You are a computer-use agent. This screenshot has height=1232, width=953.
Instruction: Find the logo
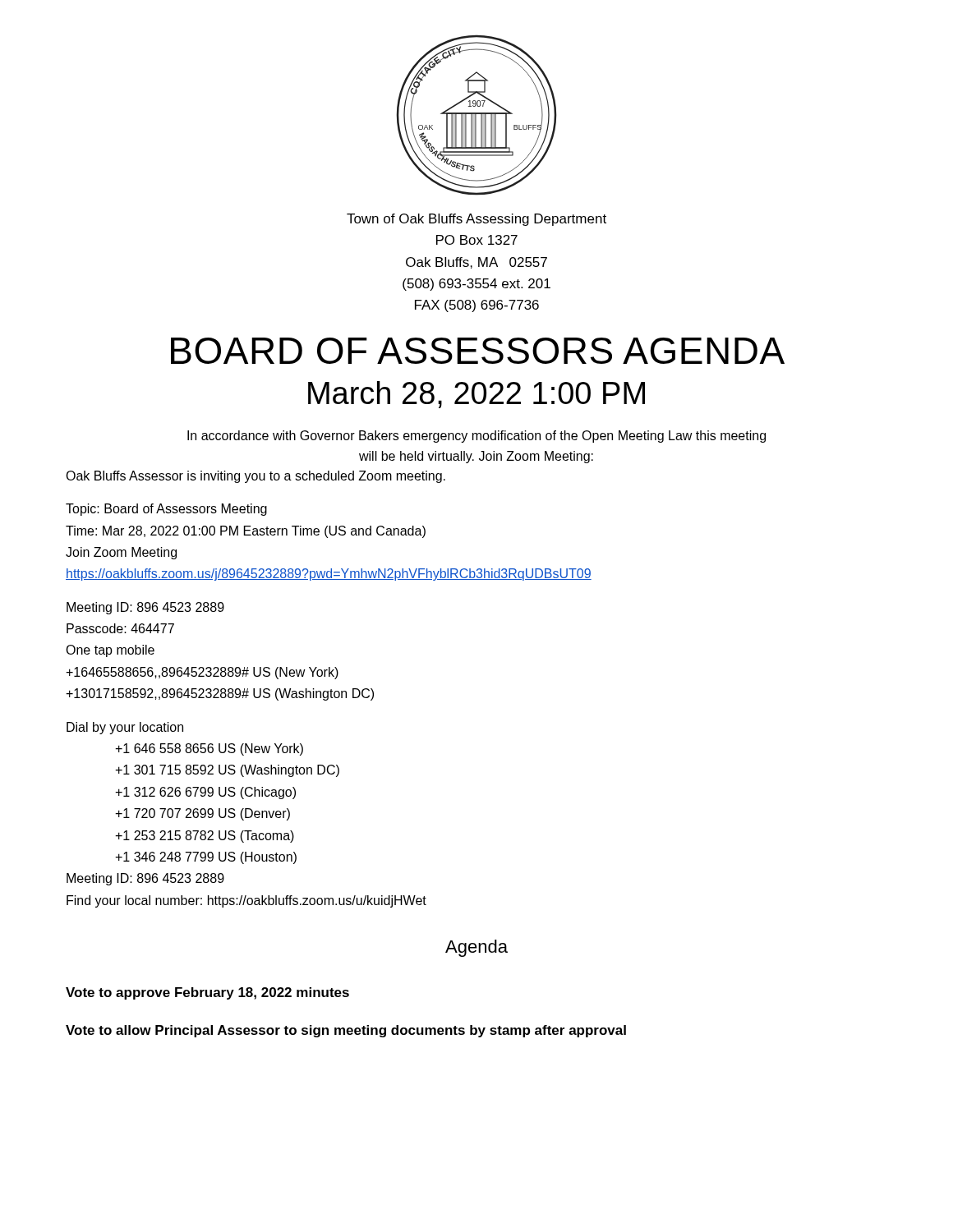click(x=476, y=117)
